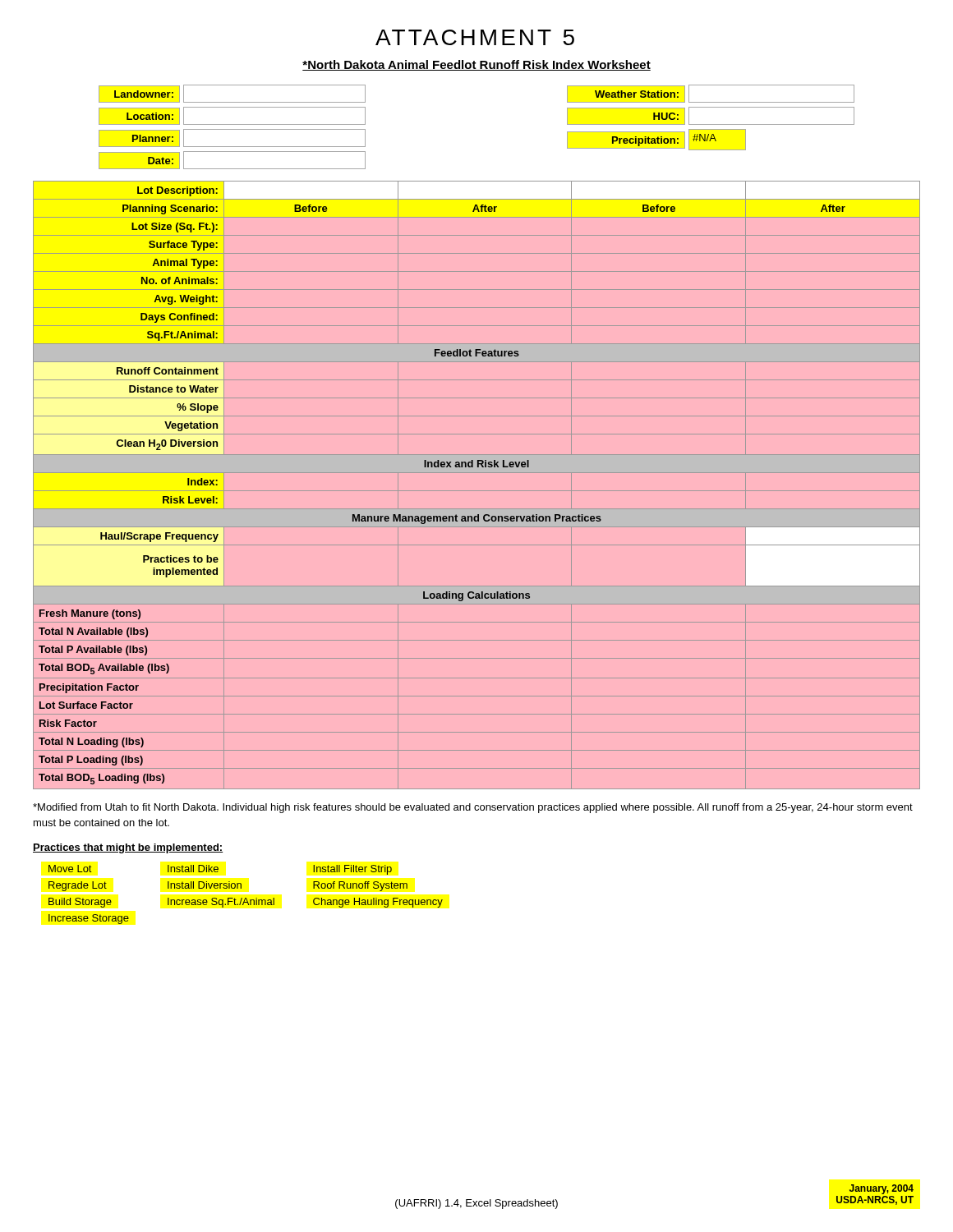Point to the passage starting "Build Storage"
The height and width of the screenshot is (1232, 953).
(x=80, y=901)
